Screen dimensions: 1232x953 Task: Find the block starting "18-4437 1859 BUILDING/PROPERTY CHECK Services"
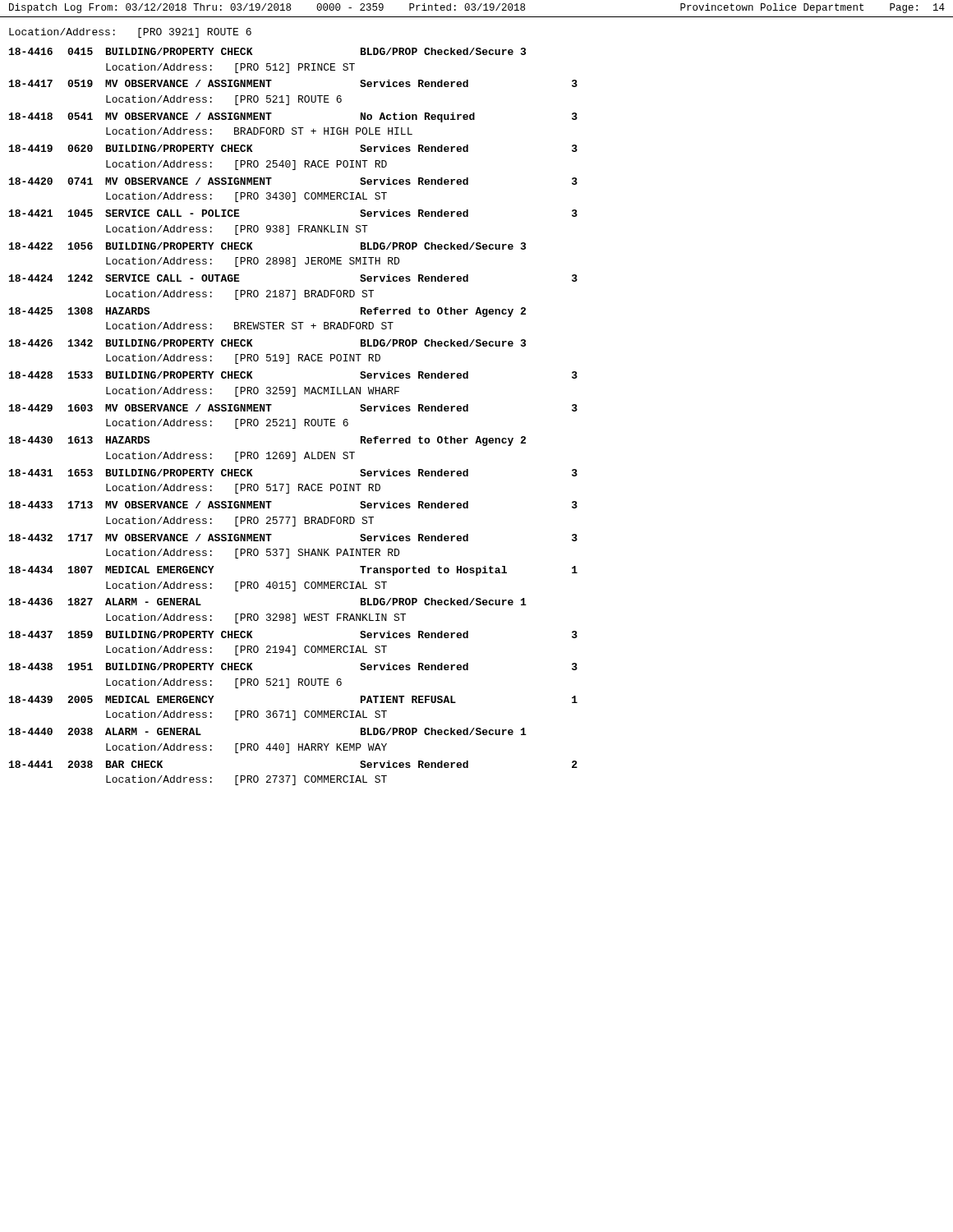476,643
